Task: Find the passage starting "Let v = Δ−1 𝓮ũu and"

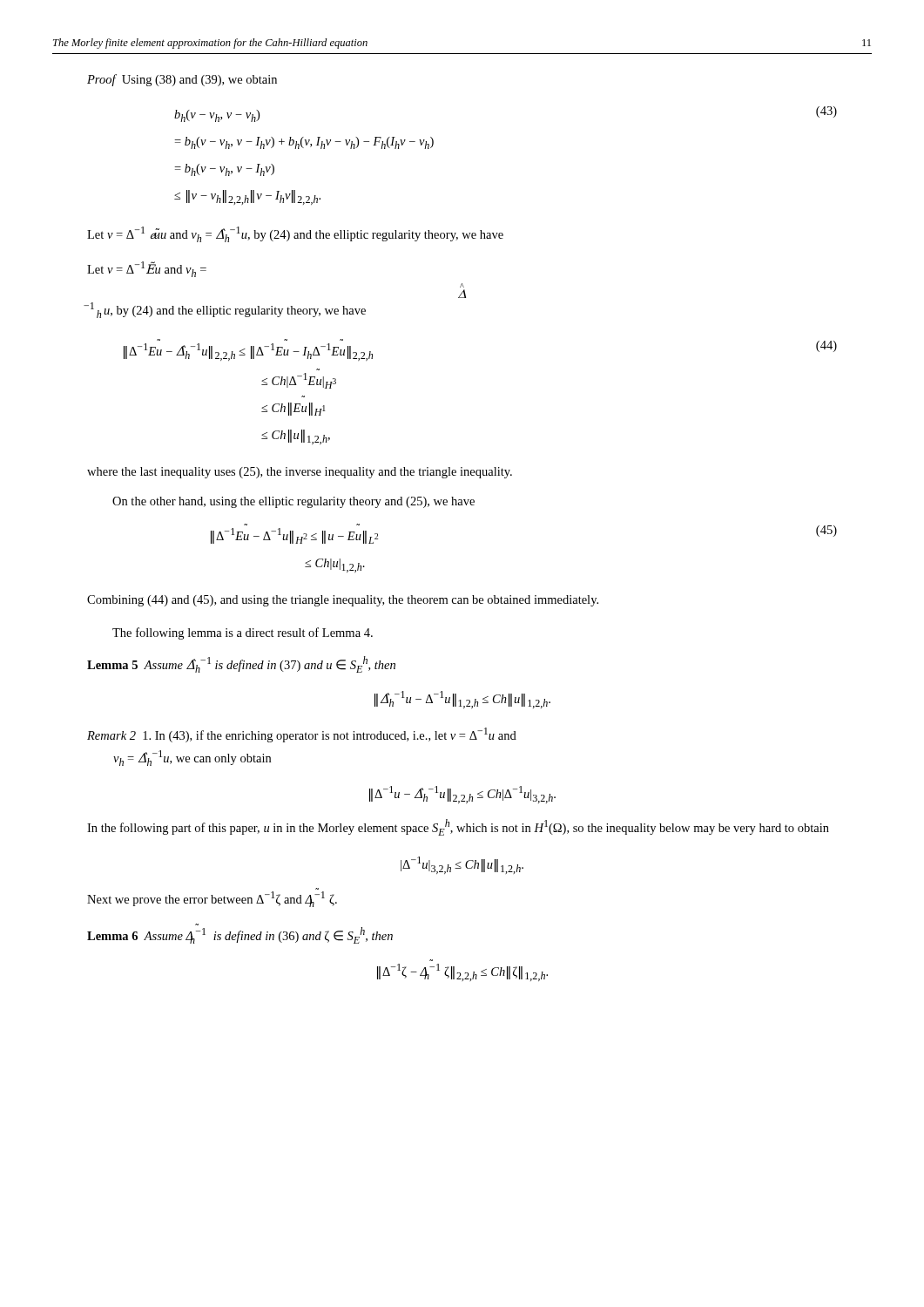Action: point(295,235)
